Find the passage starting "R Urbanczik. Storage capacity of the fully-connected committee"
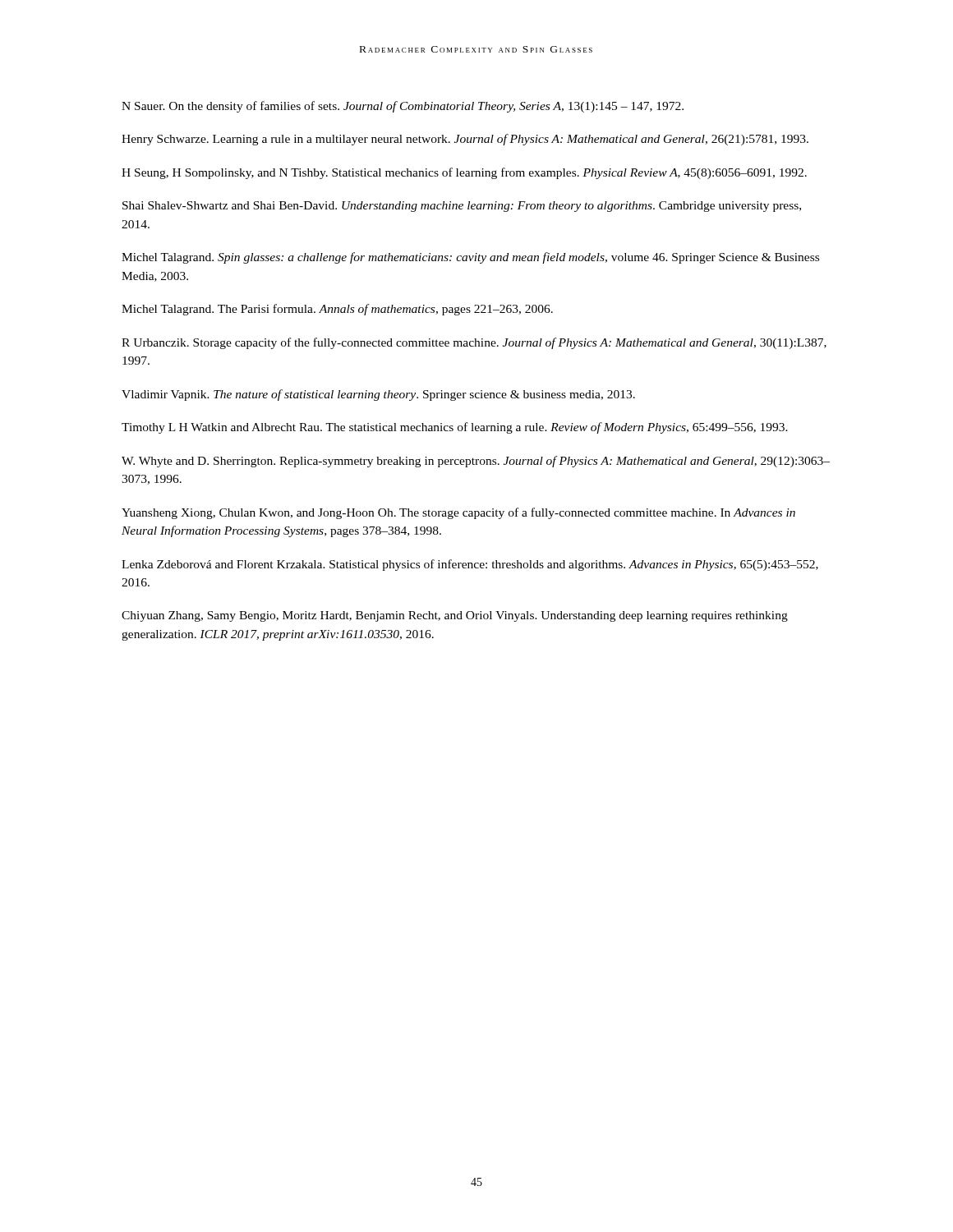Screen dimensions: 1232x953 [x=476, y=352]
